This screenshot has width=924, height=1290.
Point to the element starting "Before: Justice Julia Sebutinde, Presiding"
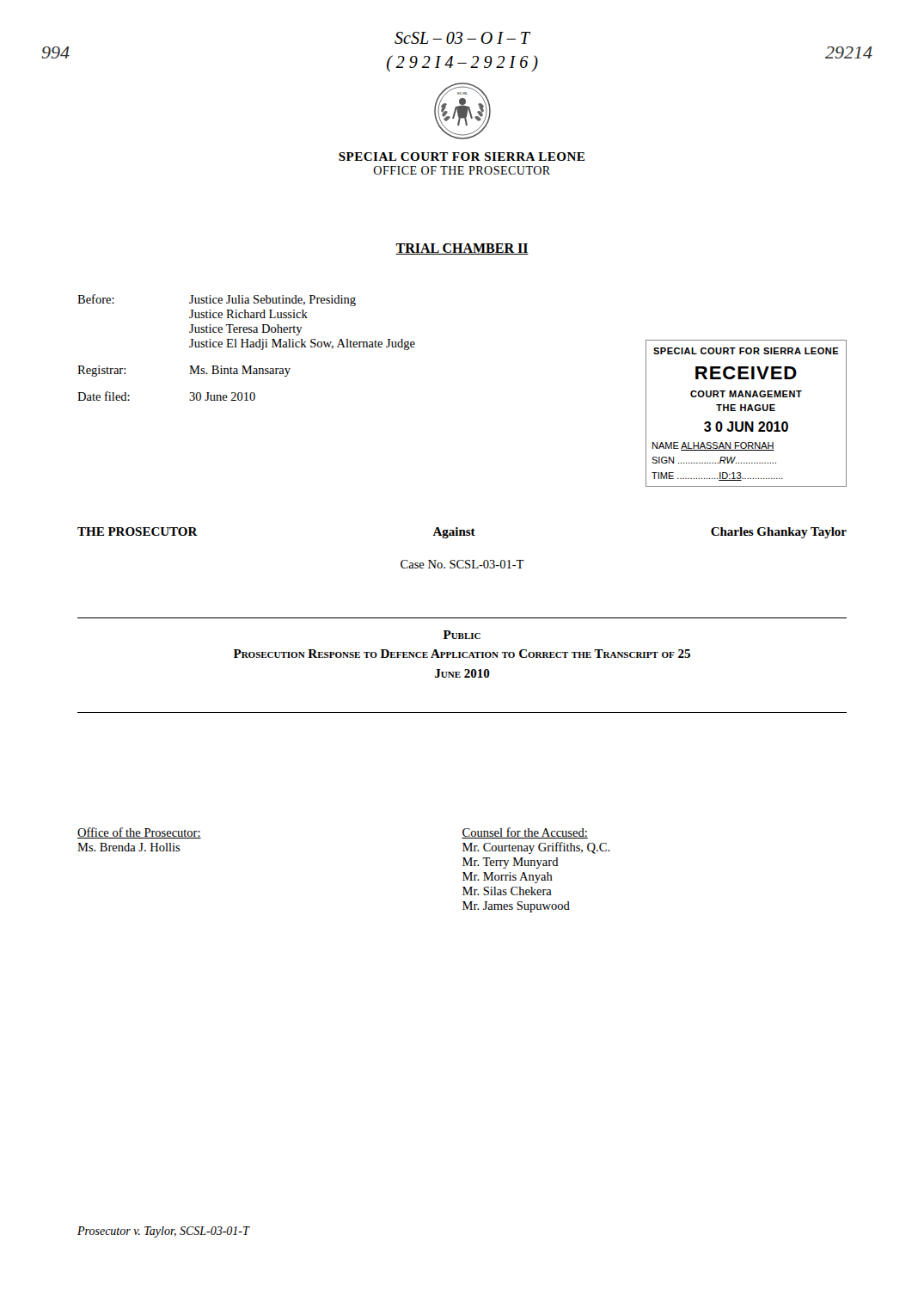(217, 300)
